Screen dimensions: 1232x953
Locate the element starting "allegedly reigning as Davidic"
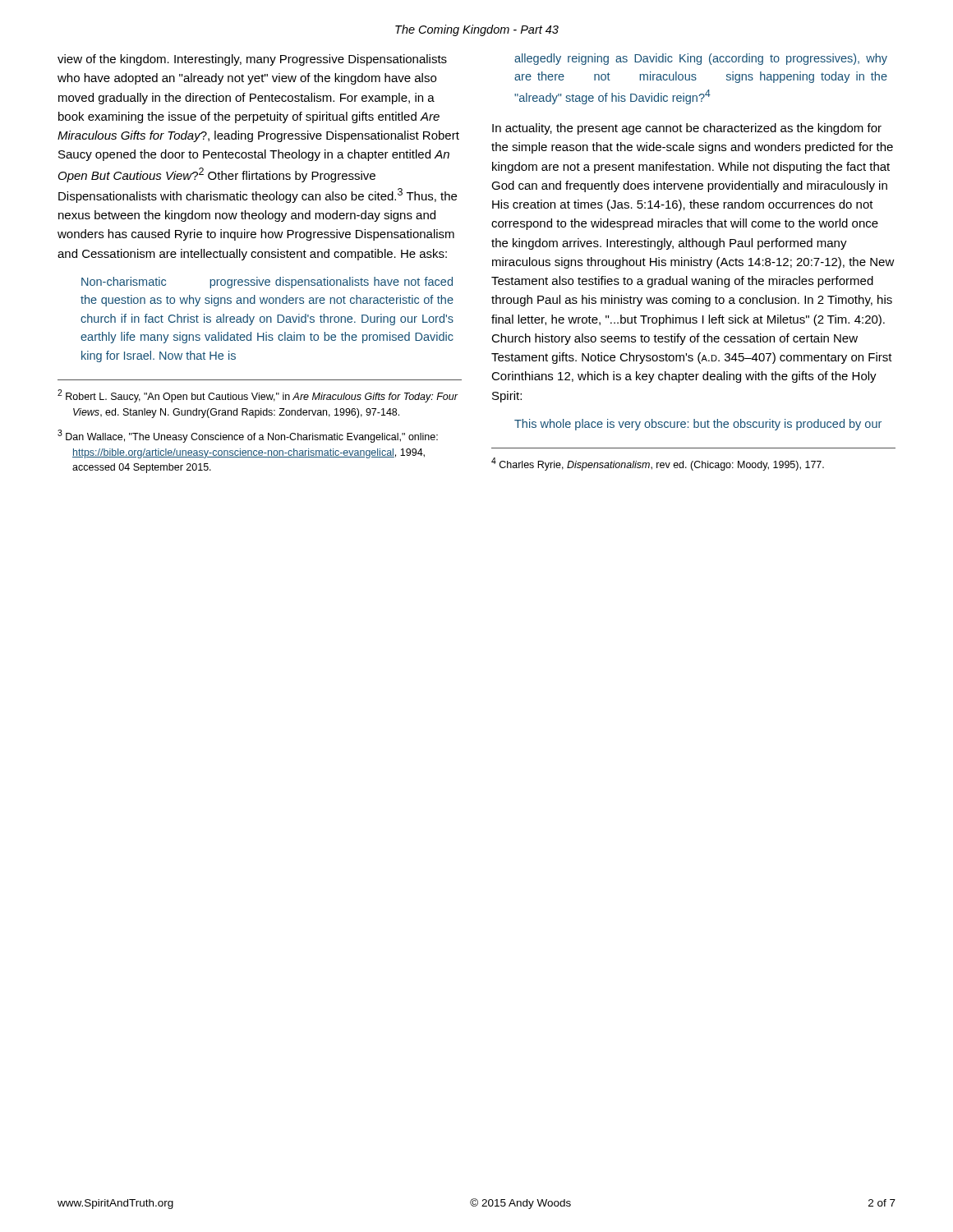[x=701, y=78]
